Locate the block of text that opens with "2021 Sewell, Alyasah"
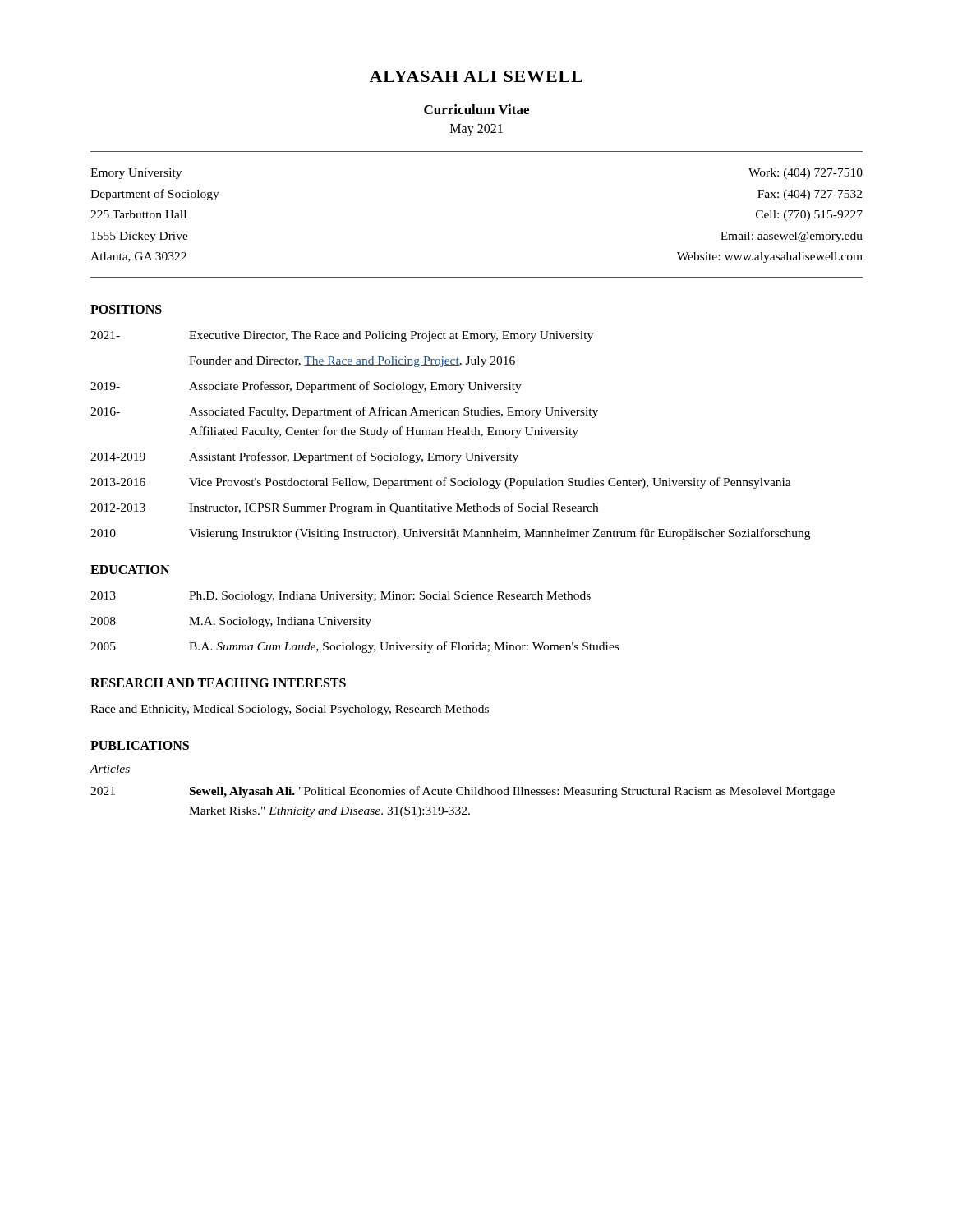Screen dimensions: 1232x953 pyautogui.click(x=476, y=801)
